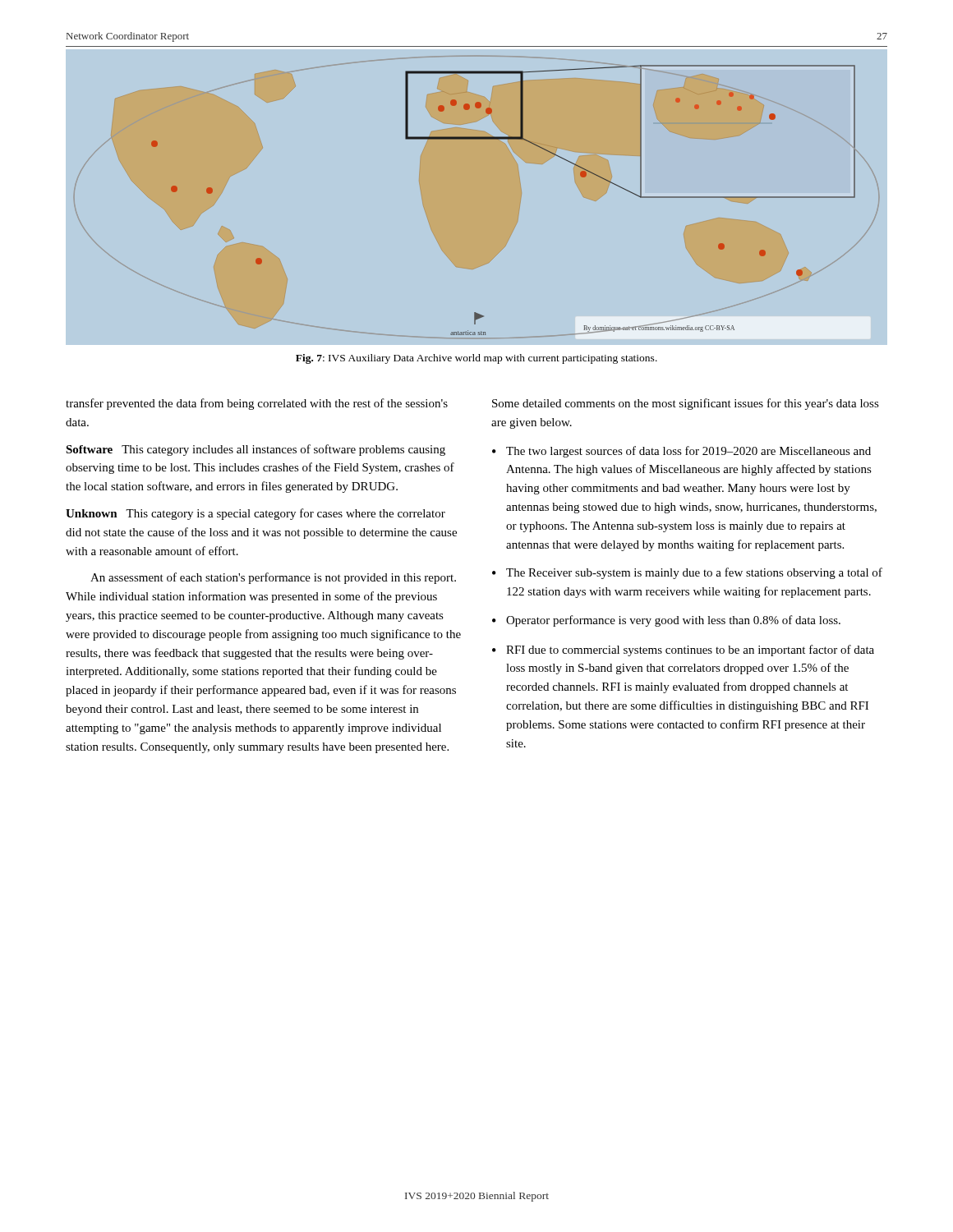Screen dimensions: 1232x953
Task: Select the map
Action: 476,207
